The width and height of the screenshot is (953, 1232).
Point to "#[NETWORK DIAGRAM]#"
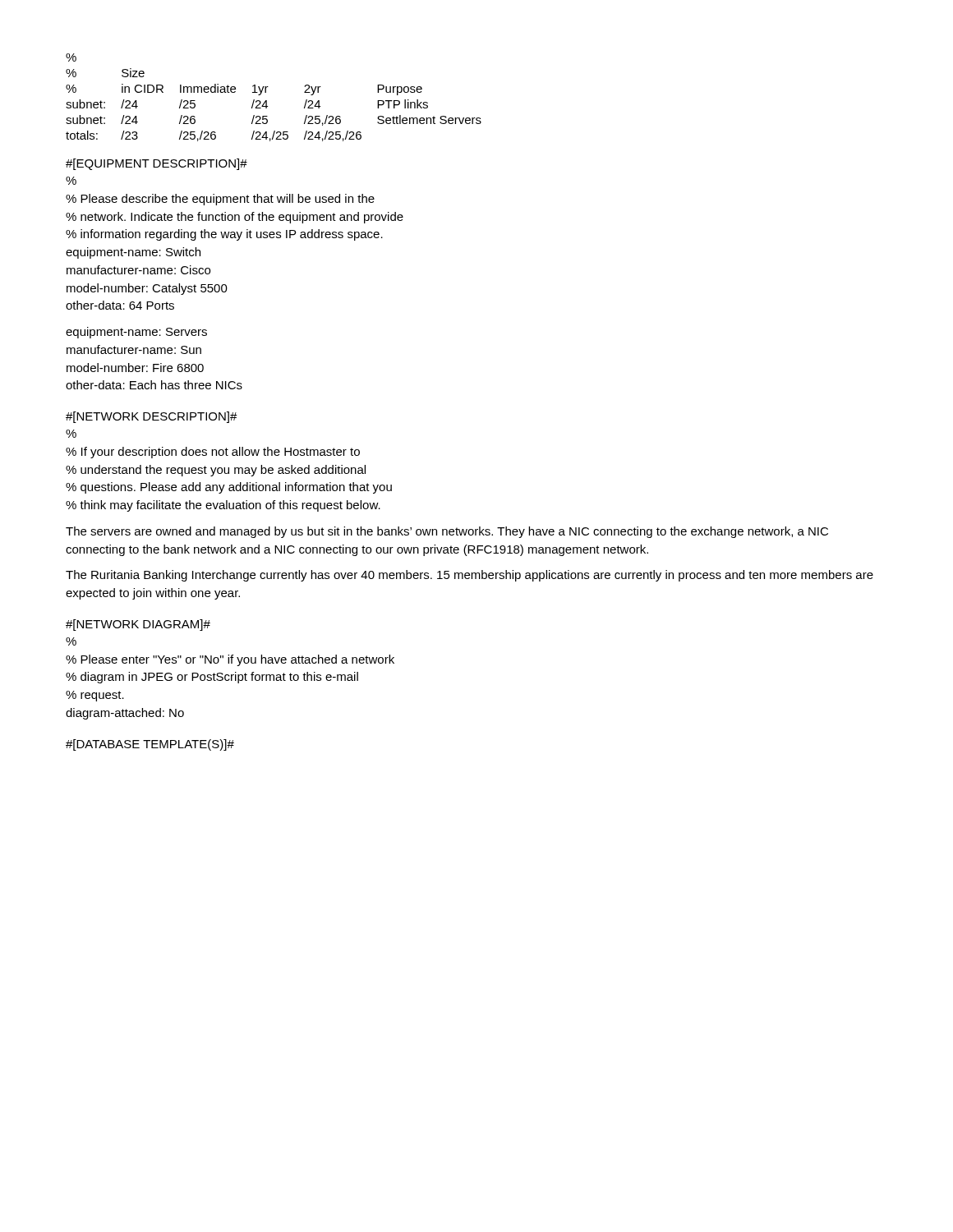[x=138, y=624]
